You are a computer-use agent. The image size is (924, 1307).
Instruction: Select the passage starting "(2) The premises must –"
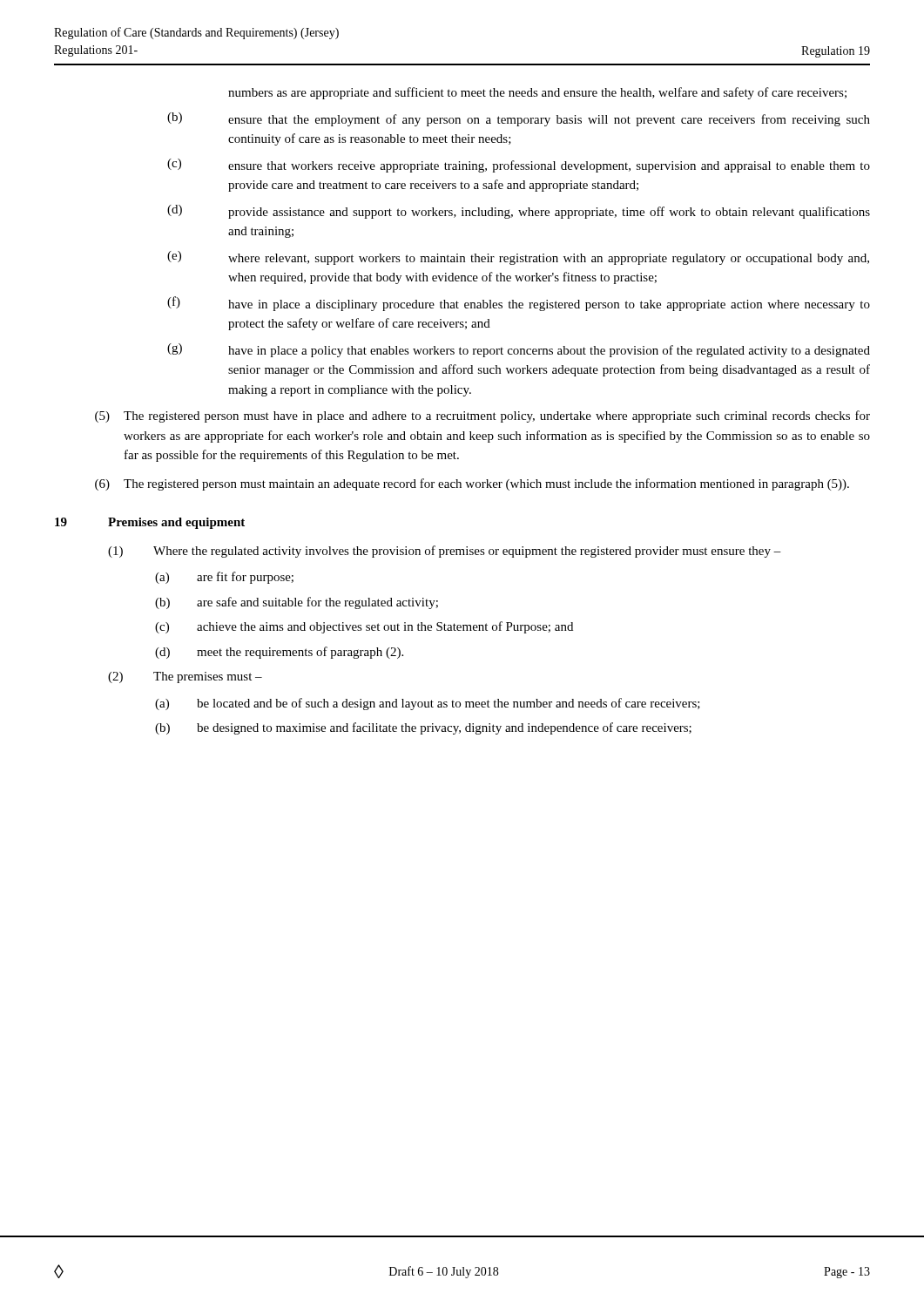[185, 677]
